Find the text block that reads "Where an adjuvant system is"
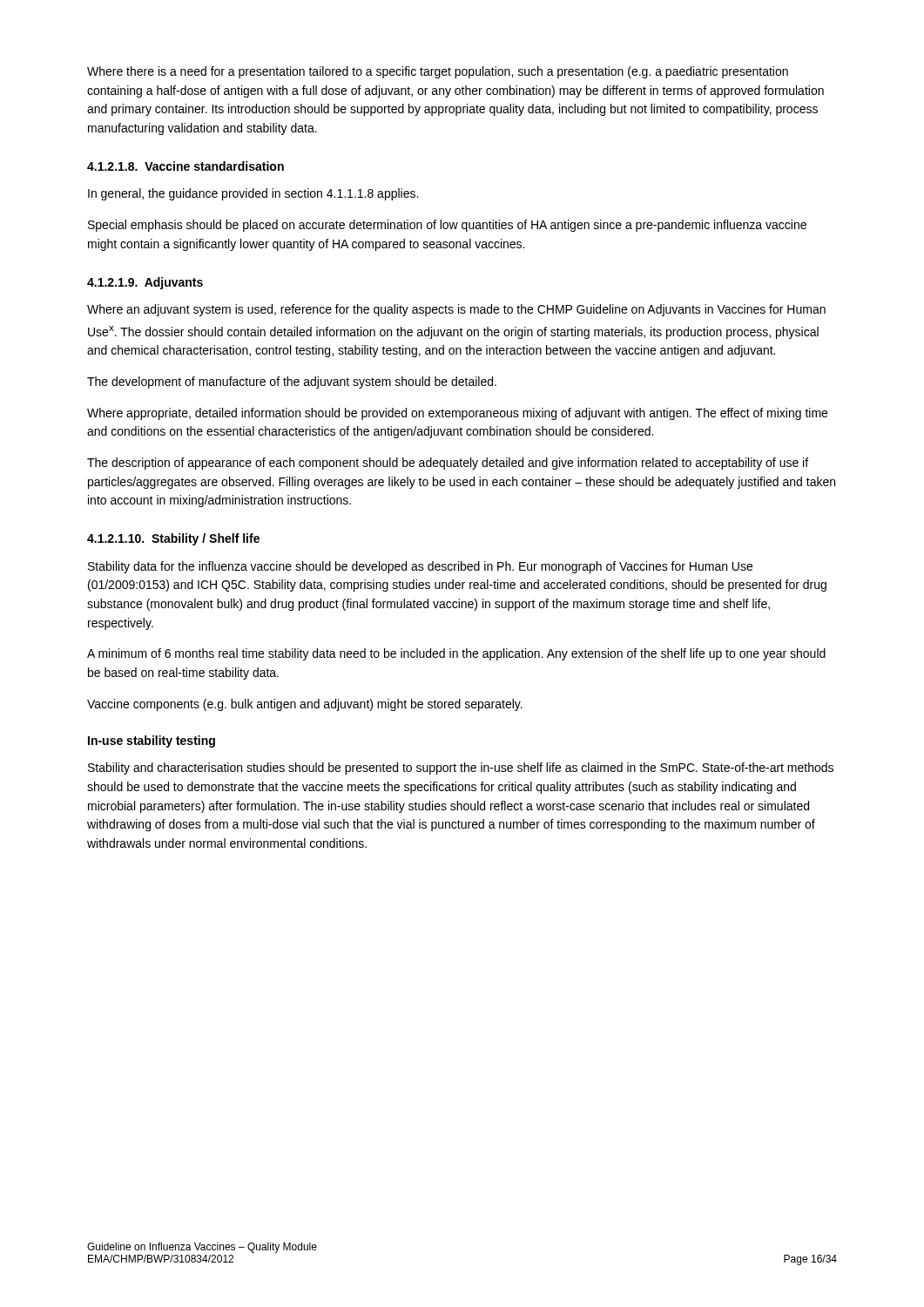Image resolution: width=924 pixels, height=1307 pixels. 457,330
